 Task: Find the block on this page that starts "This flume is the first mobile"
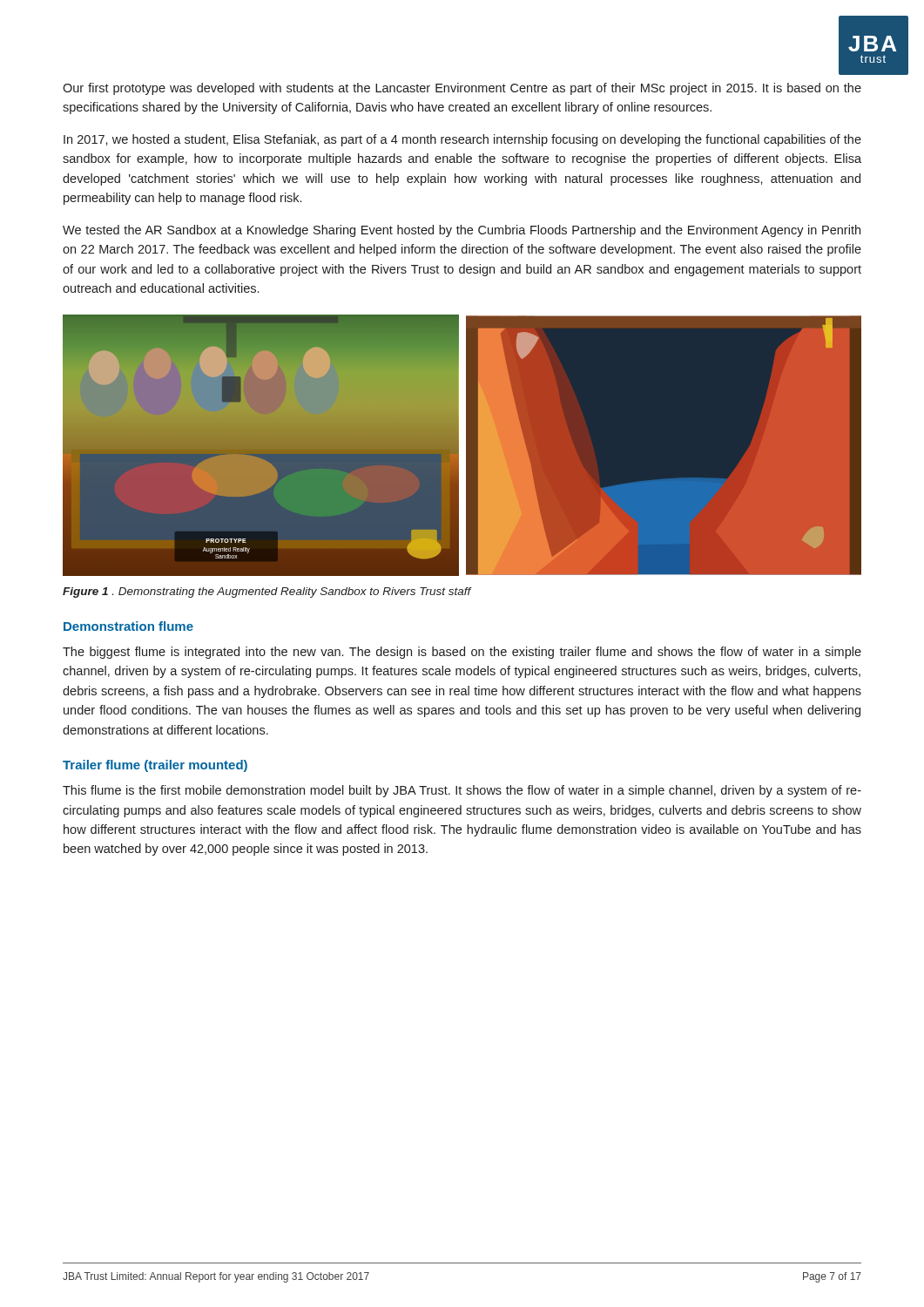pyautogui.click(x=462, y=820)
